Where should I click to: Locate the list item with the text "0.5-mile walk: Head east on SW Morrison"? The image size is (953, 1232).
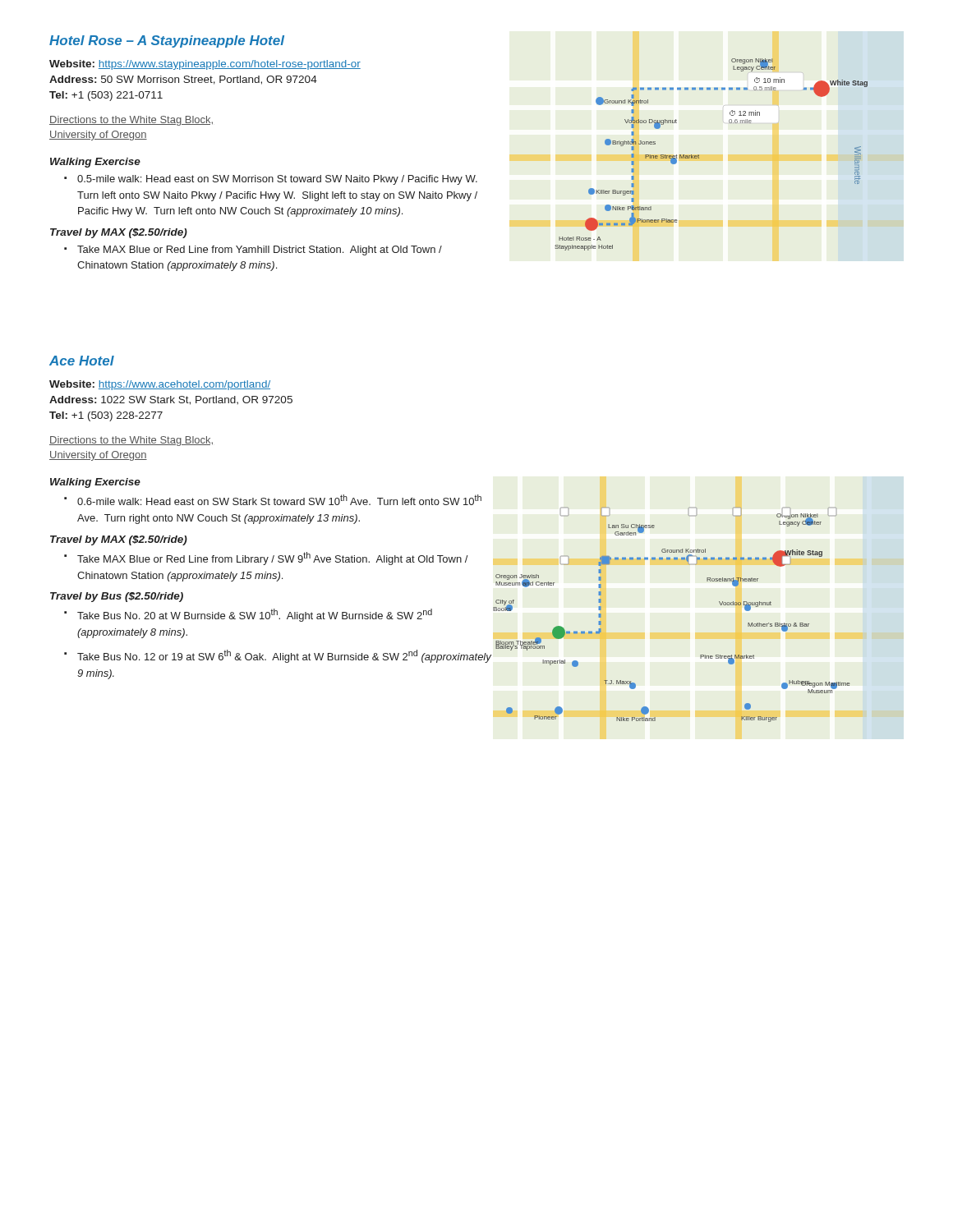(278, 195)
